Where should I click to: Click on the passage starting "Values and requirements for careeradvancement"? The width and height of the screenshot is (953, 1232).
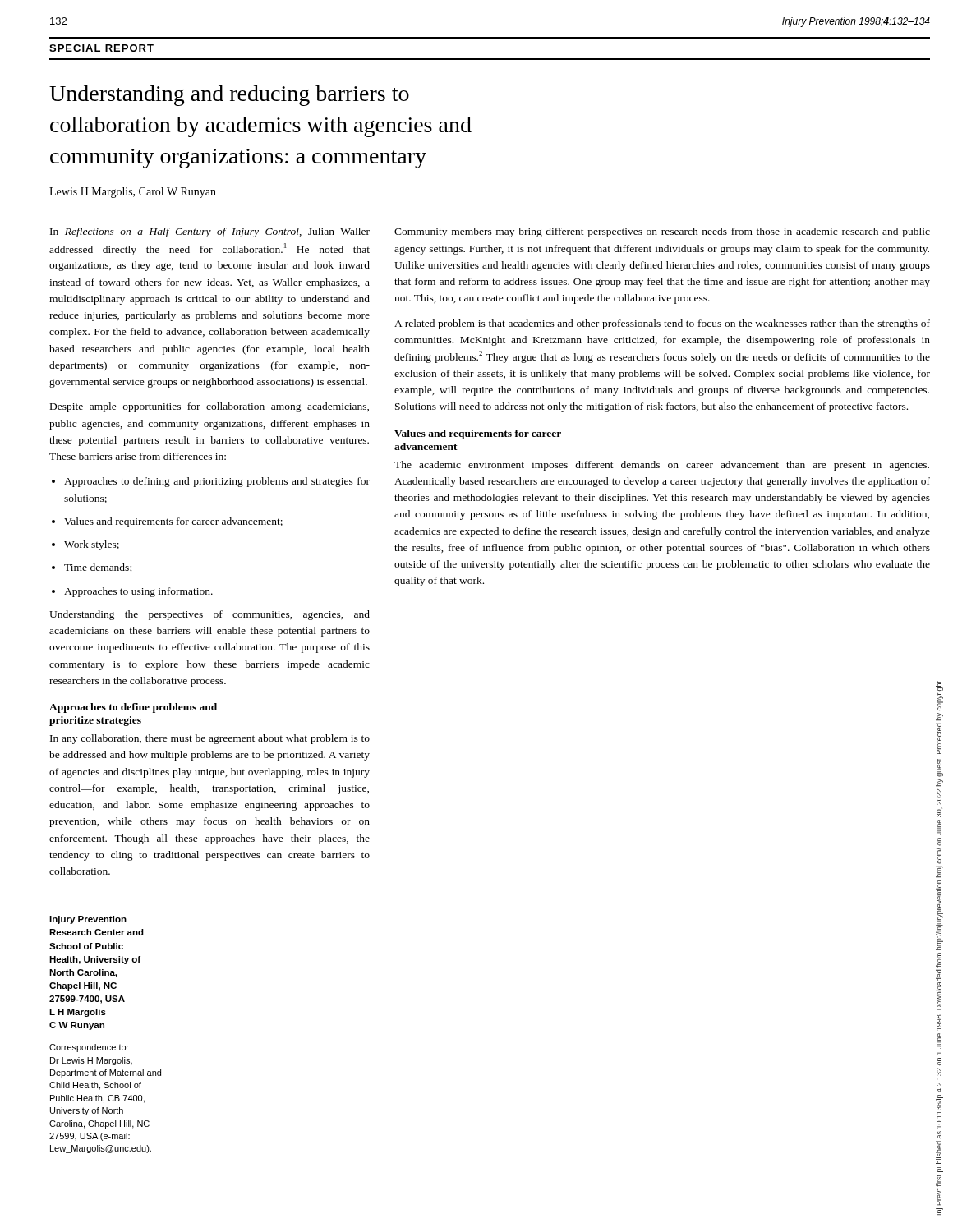coord(478,440)
